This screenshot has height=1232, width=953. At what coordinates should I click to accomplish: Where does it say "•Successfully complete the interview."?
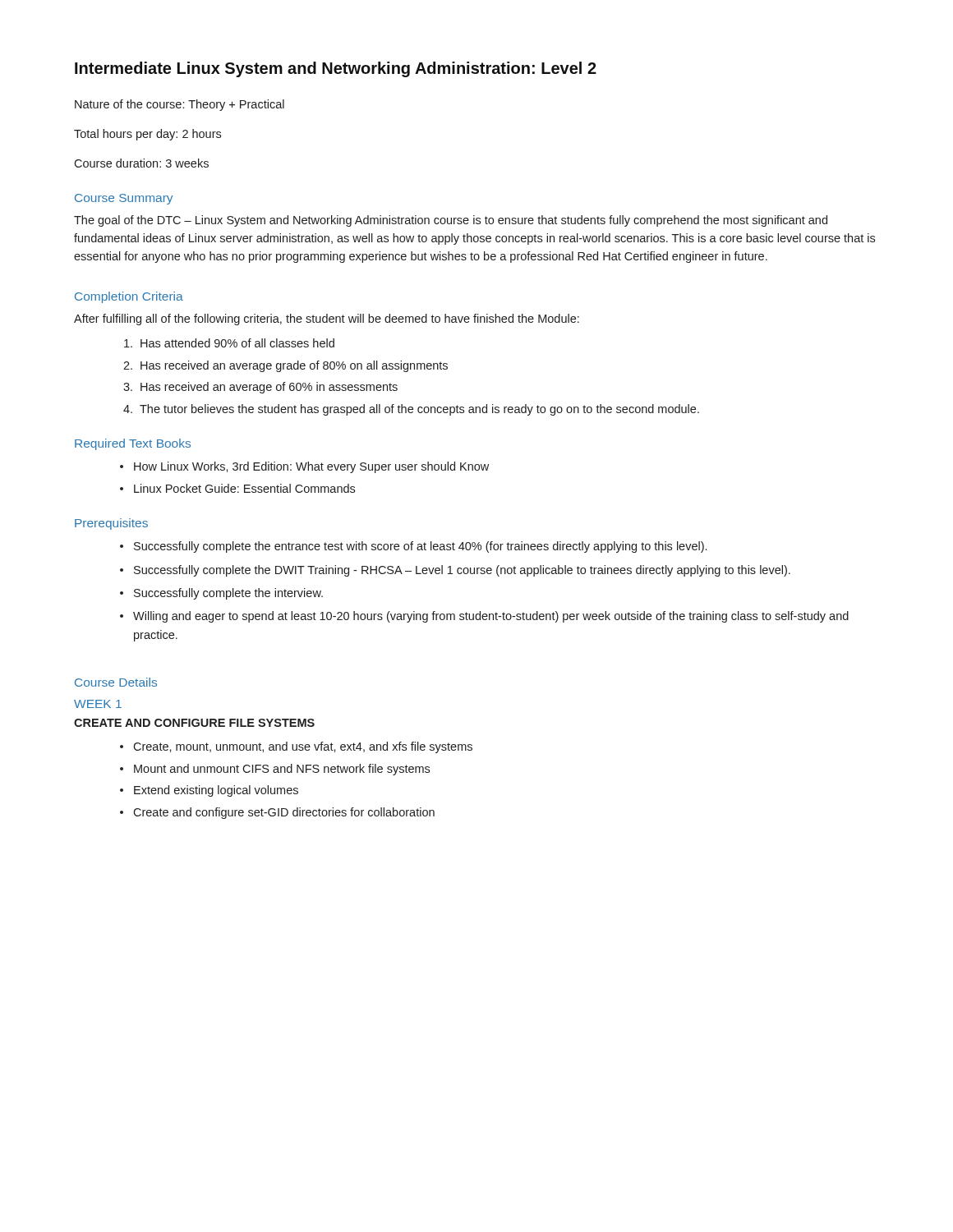[x=217, y=593]
